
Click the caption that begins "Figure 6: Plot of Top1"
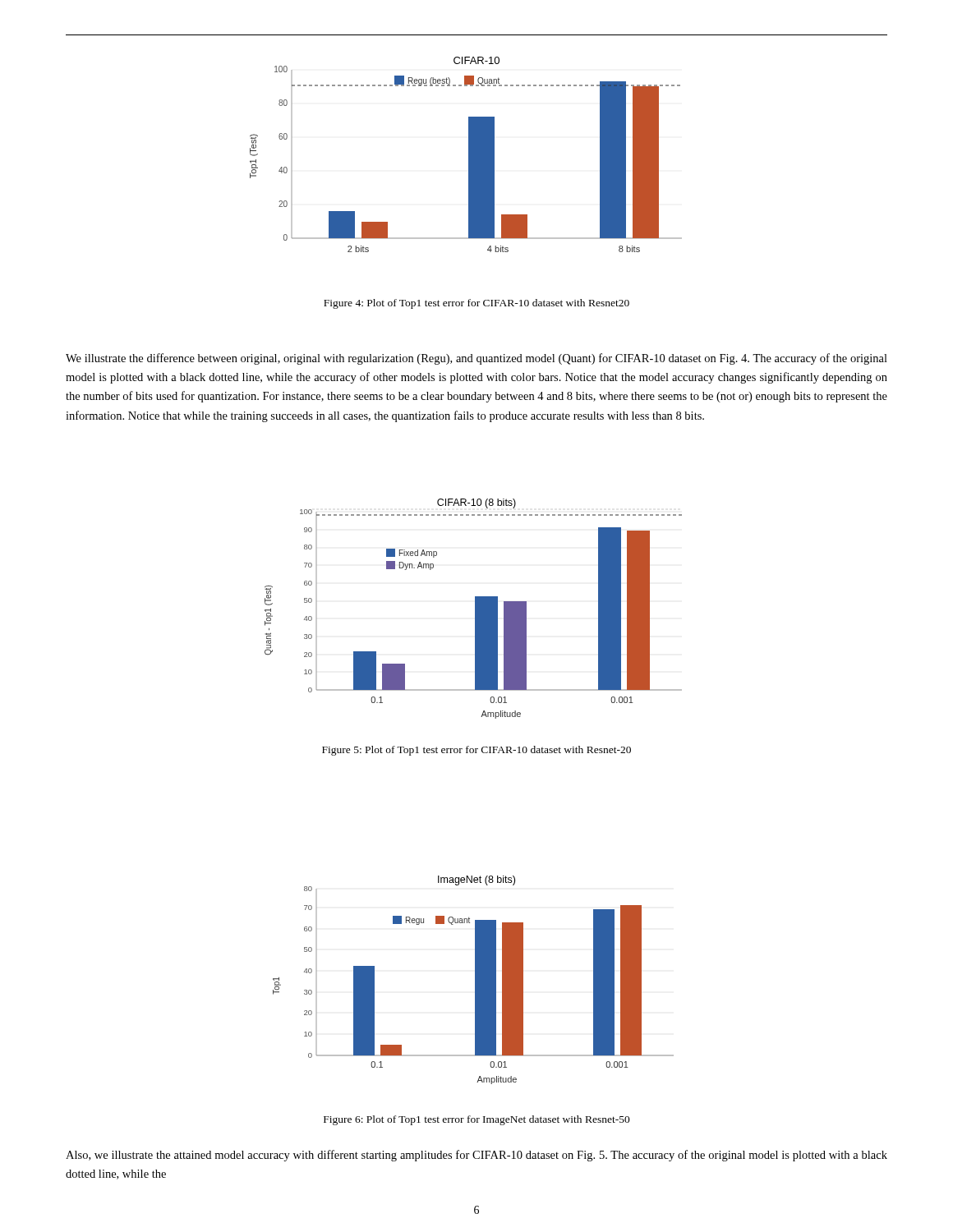pyautogui.click(x=476, y=1119)
